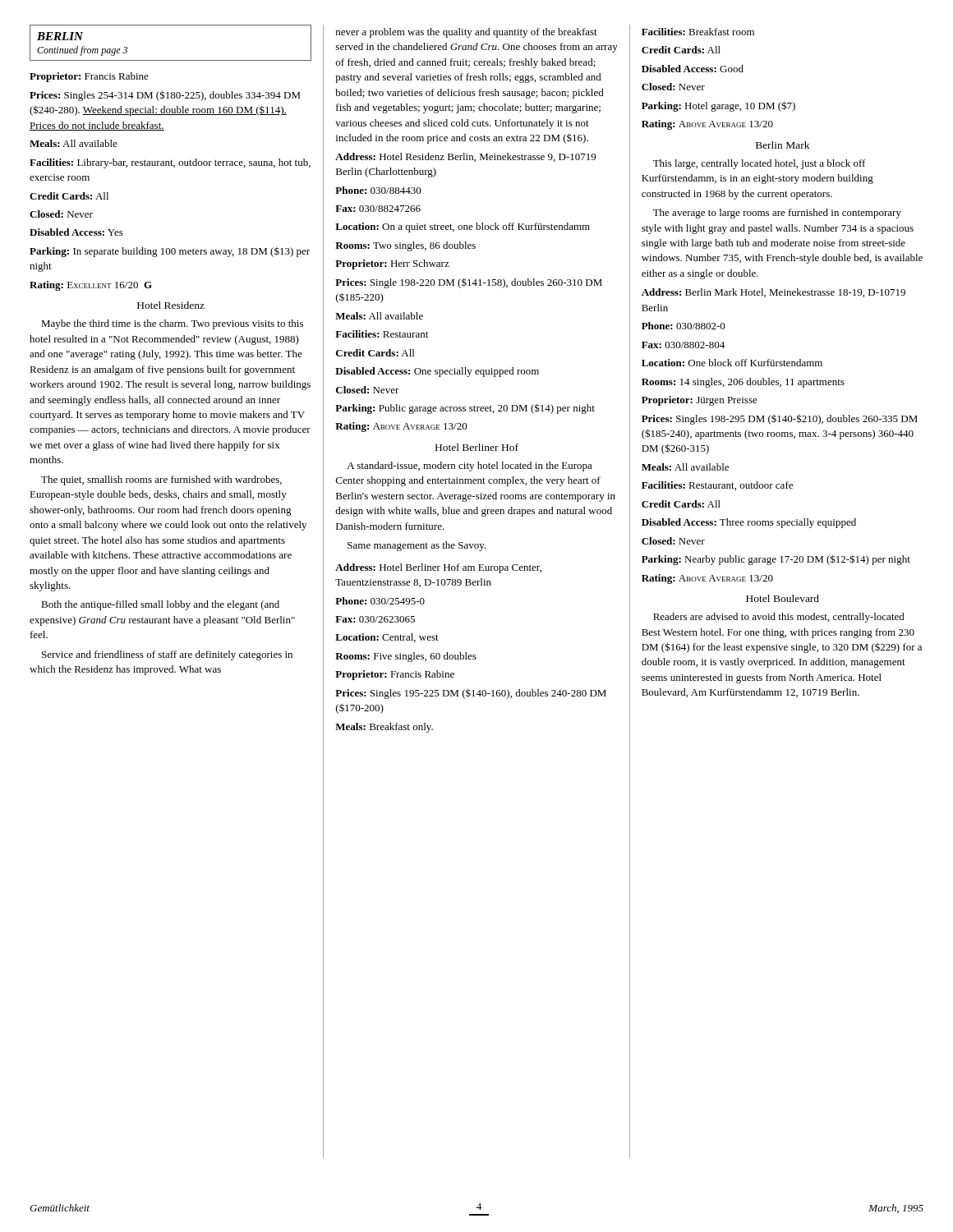Find the section header that reads "BERLIN Continued from page 3"
This screenshot has height=1232, width=953.
pyautogui.click(x=60, y=36)
